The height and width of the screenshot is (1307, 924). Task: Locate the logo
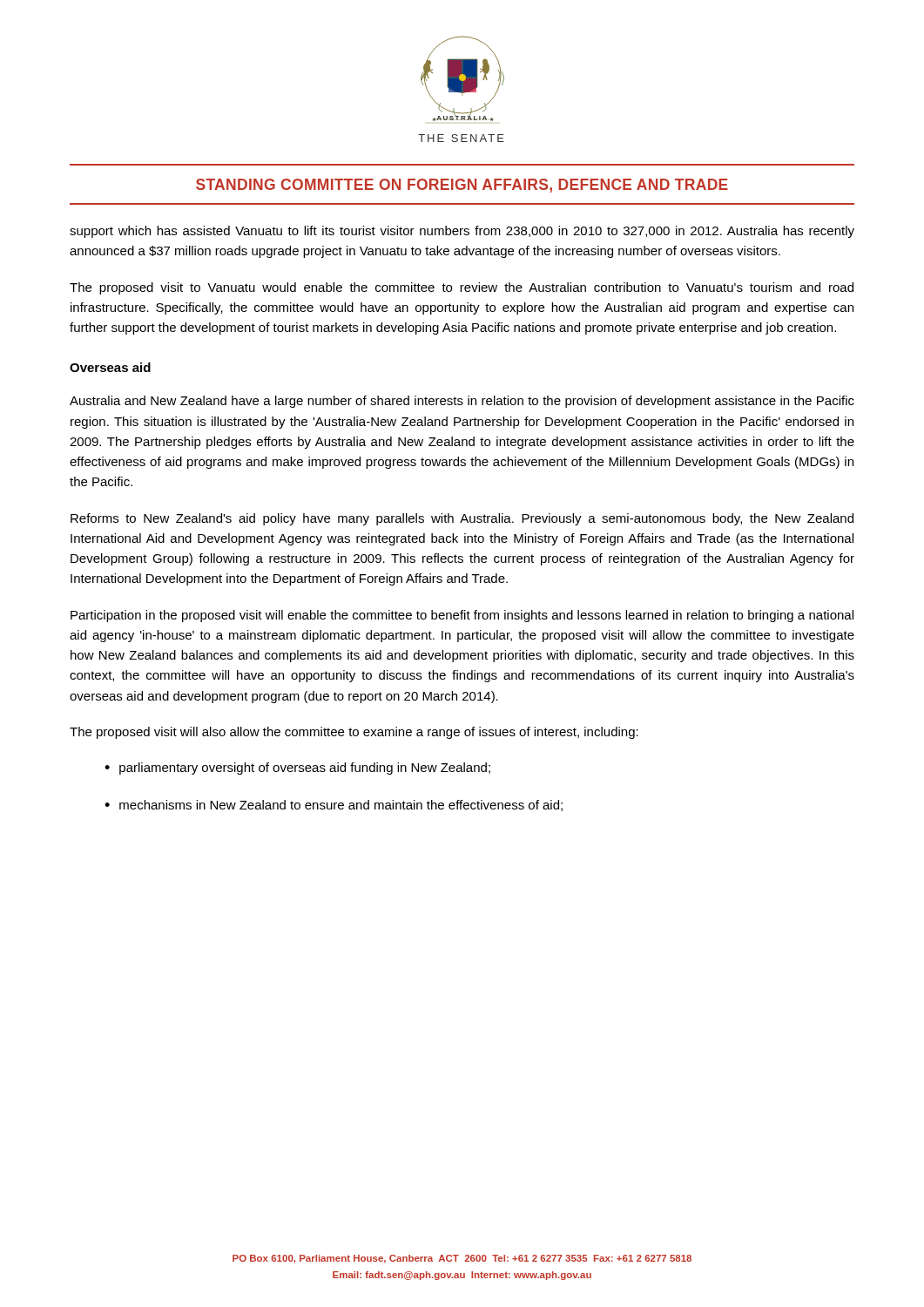[x=462, y=79]
